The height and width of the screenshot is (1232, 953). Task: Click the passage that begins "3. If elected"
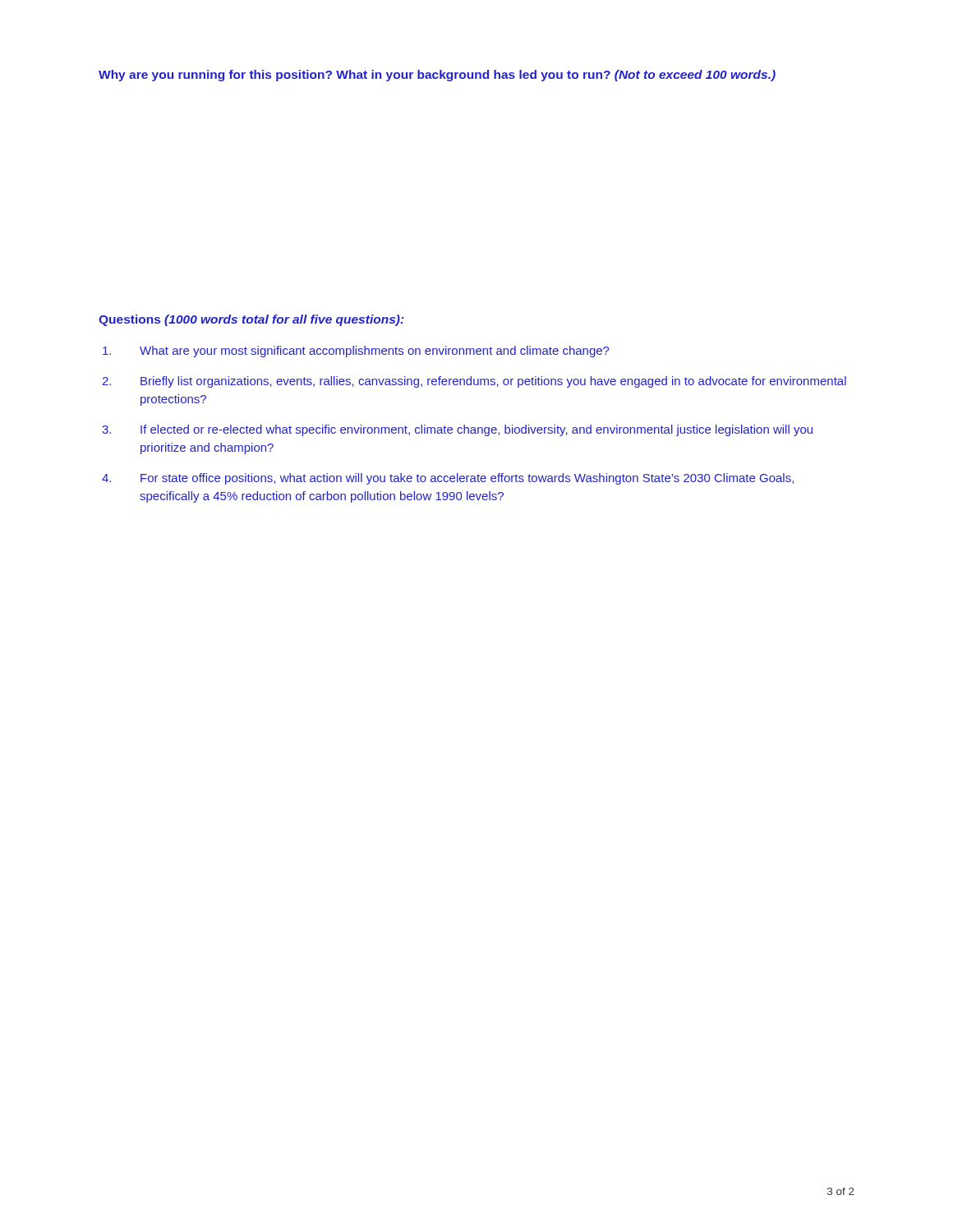pos(476,439)
